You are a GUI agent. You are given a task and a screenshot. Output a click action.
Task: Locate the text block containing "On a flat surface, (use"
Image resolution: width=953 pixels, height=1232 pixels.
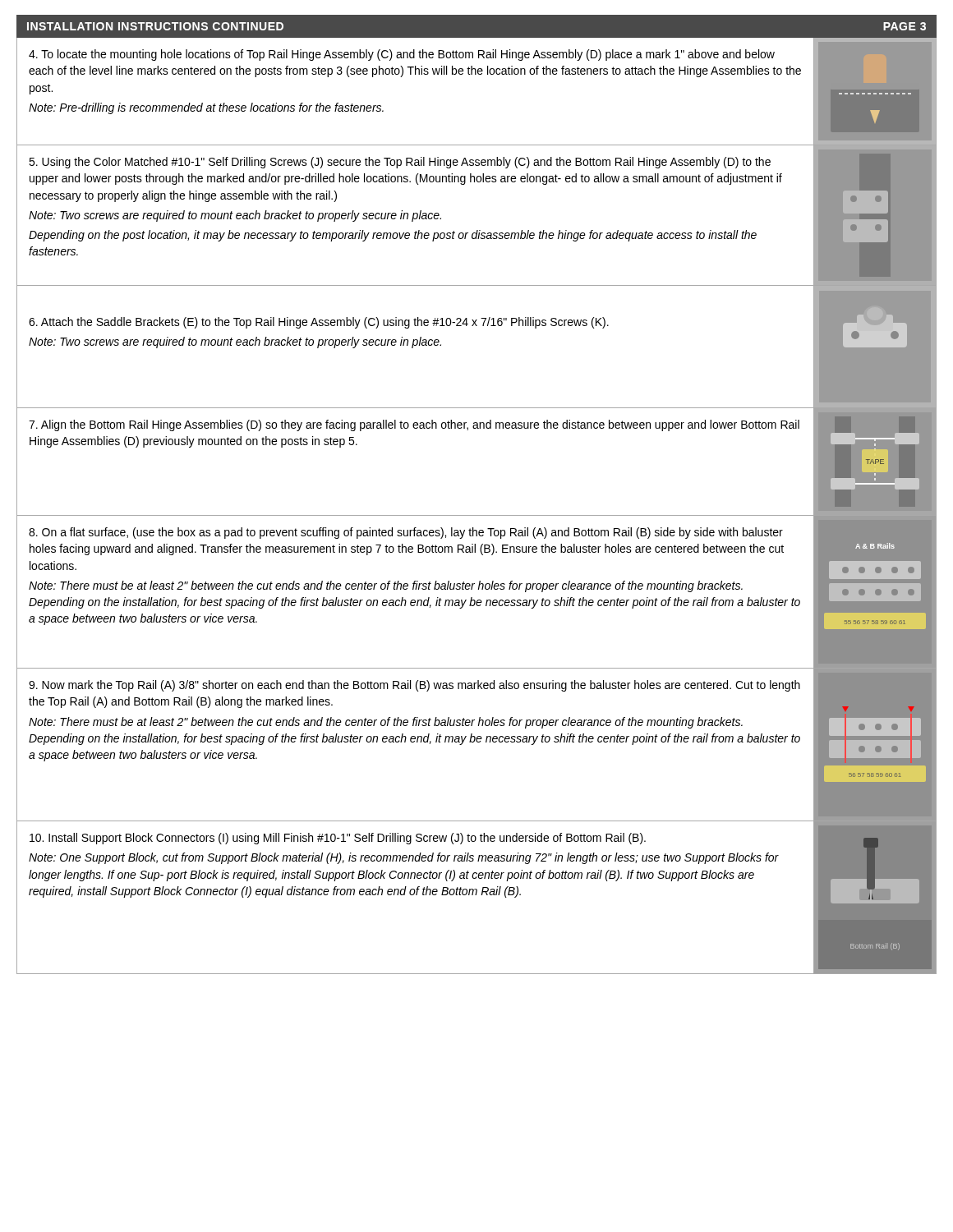(x=415, y=576)
